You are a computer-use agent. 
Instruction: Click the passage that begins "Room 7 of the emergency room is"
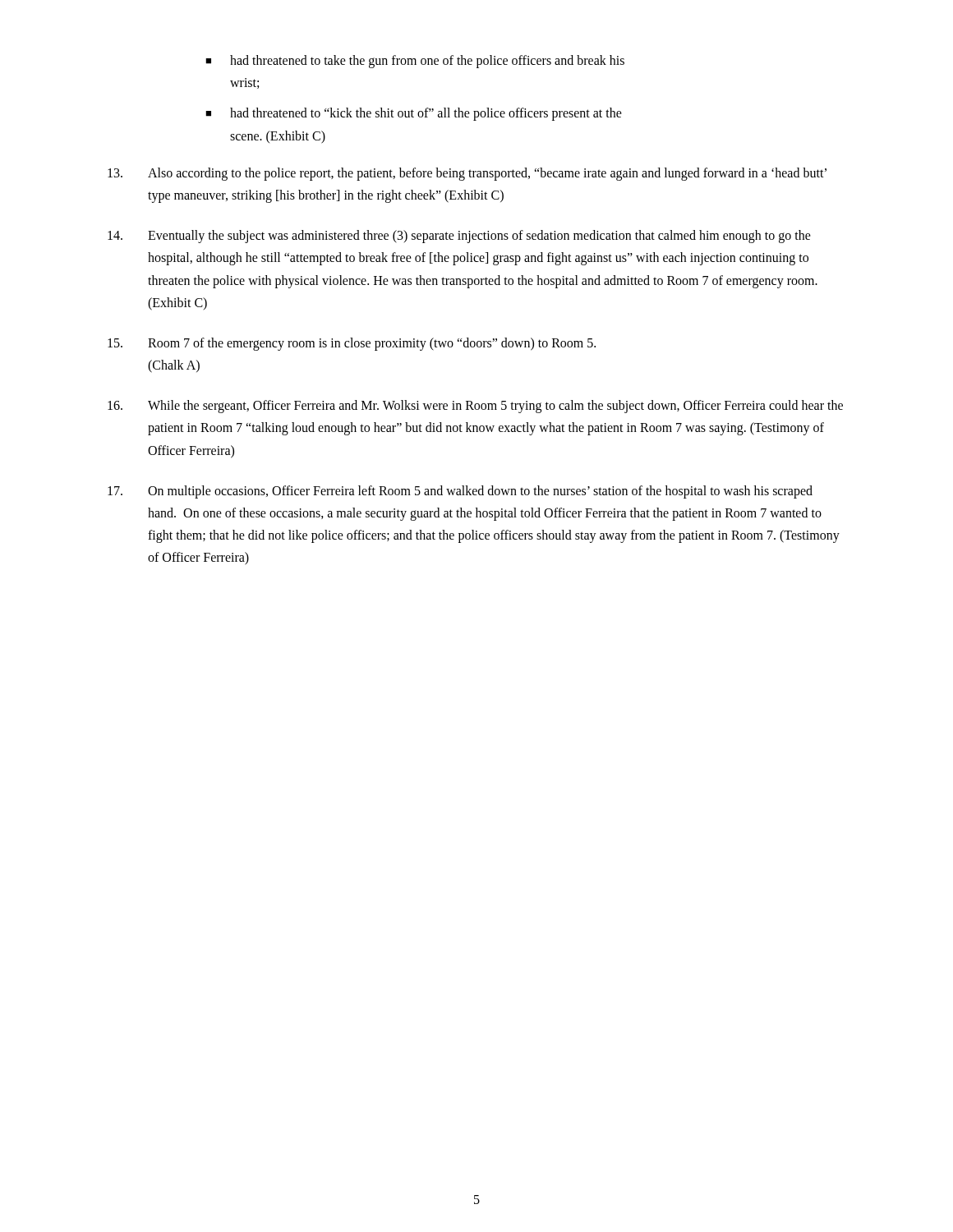(476, 354)
